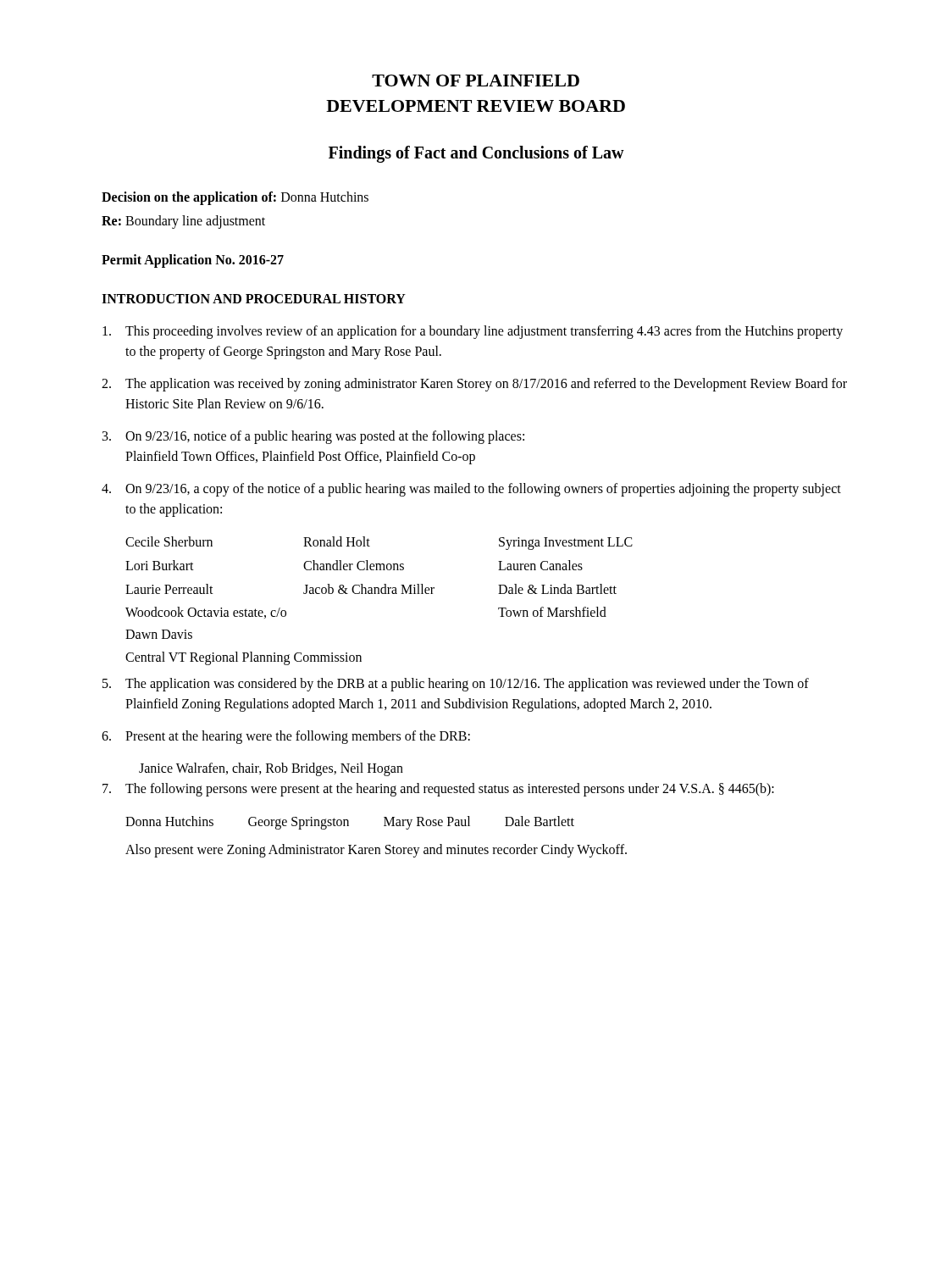Click on the passage starting "7. The following persons were present at the"

pyautogui.click(x=476, y=819)
